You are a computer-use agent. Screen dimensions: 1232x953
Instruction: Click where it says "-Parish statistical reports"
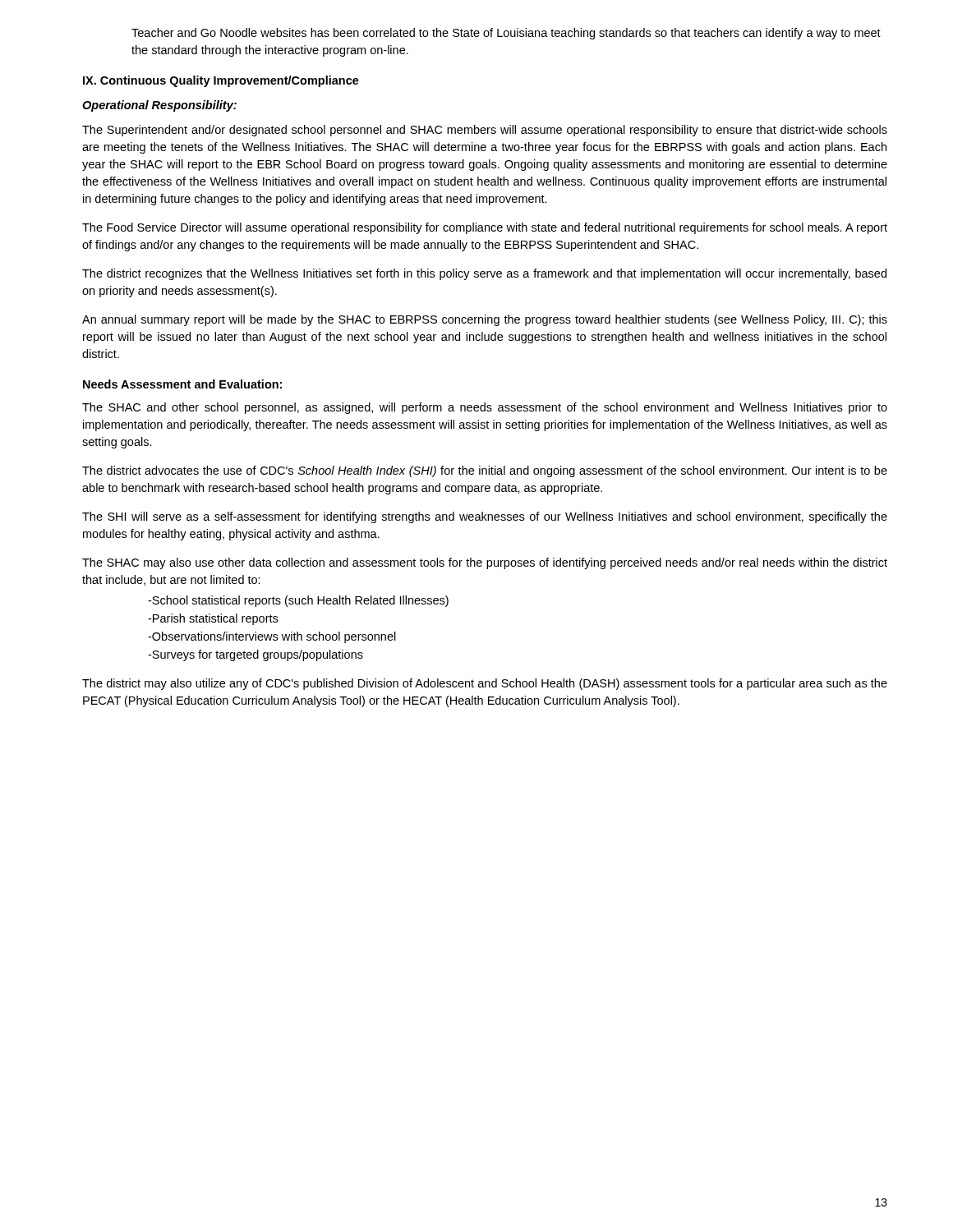pyautogui.click(x=213, y=619)
